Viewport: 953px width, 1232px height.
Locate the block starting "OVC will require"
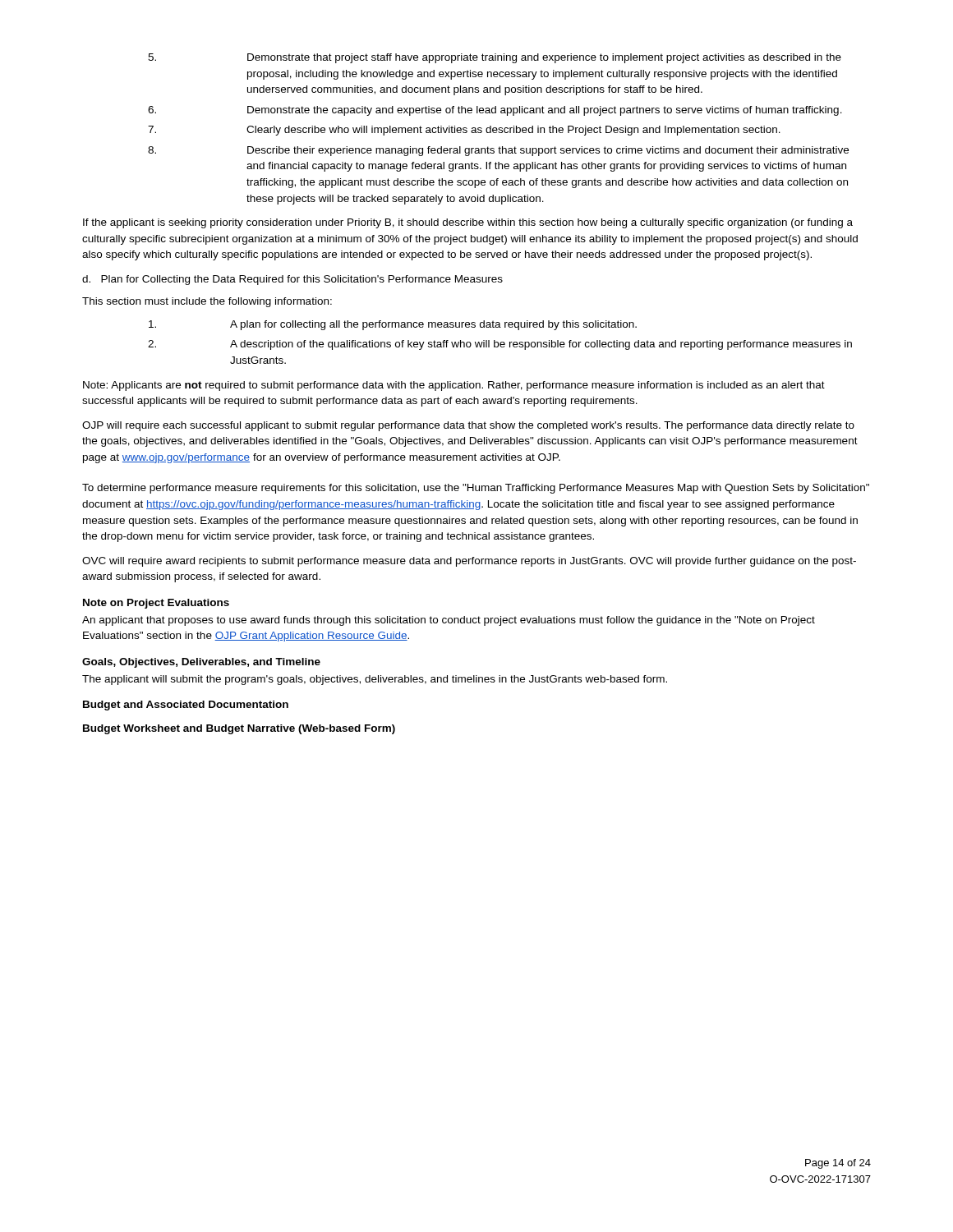[469, 568]
